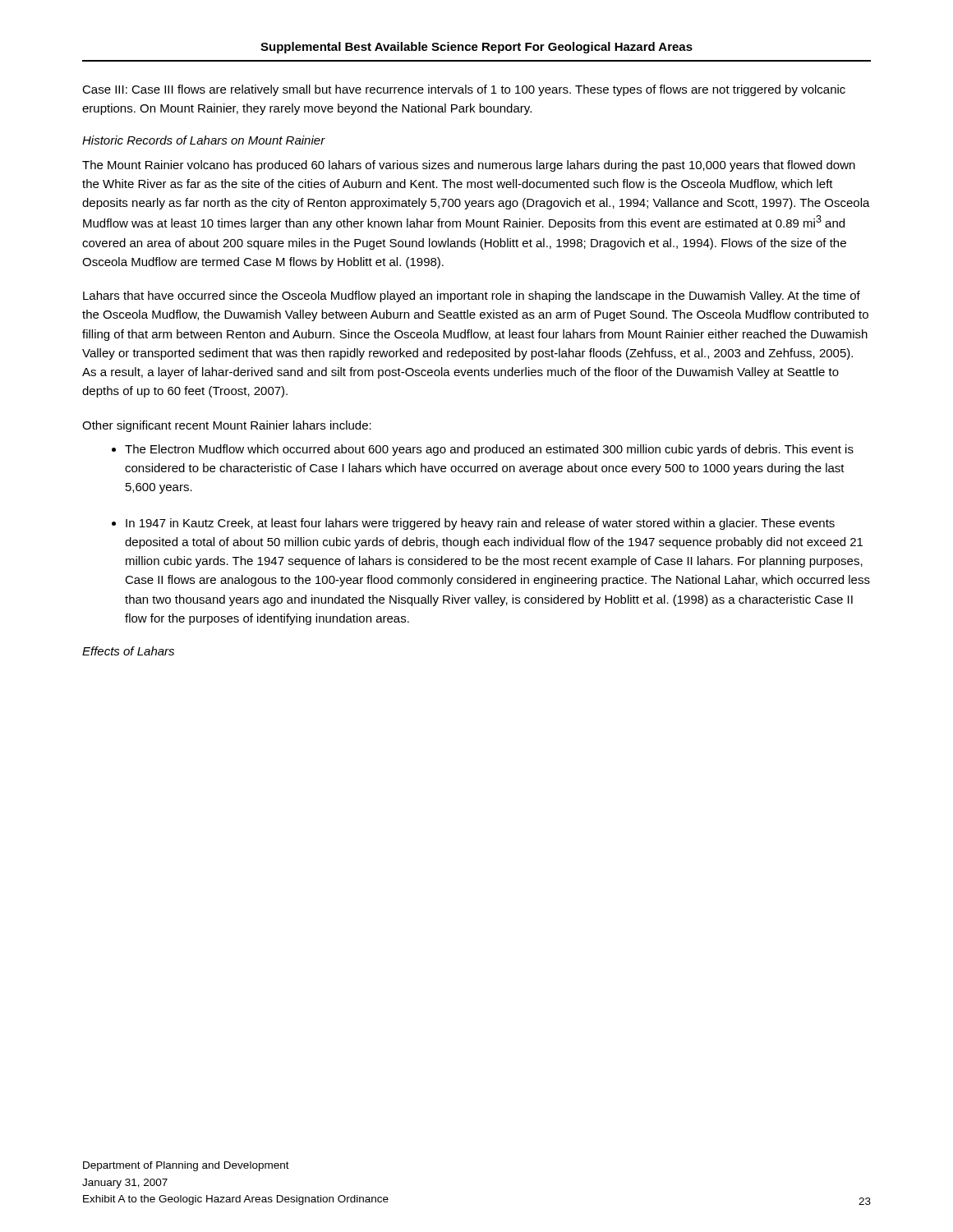Locate the block of text that opens with "The Electron Mudflow which occurred about"

coord(489,468)
